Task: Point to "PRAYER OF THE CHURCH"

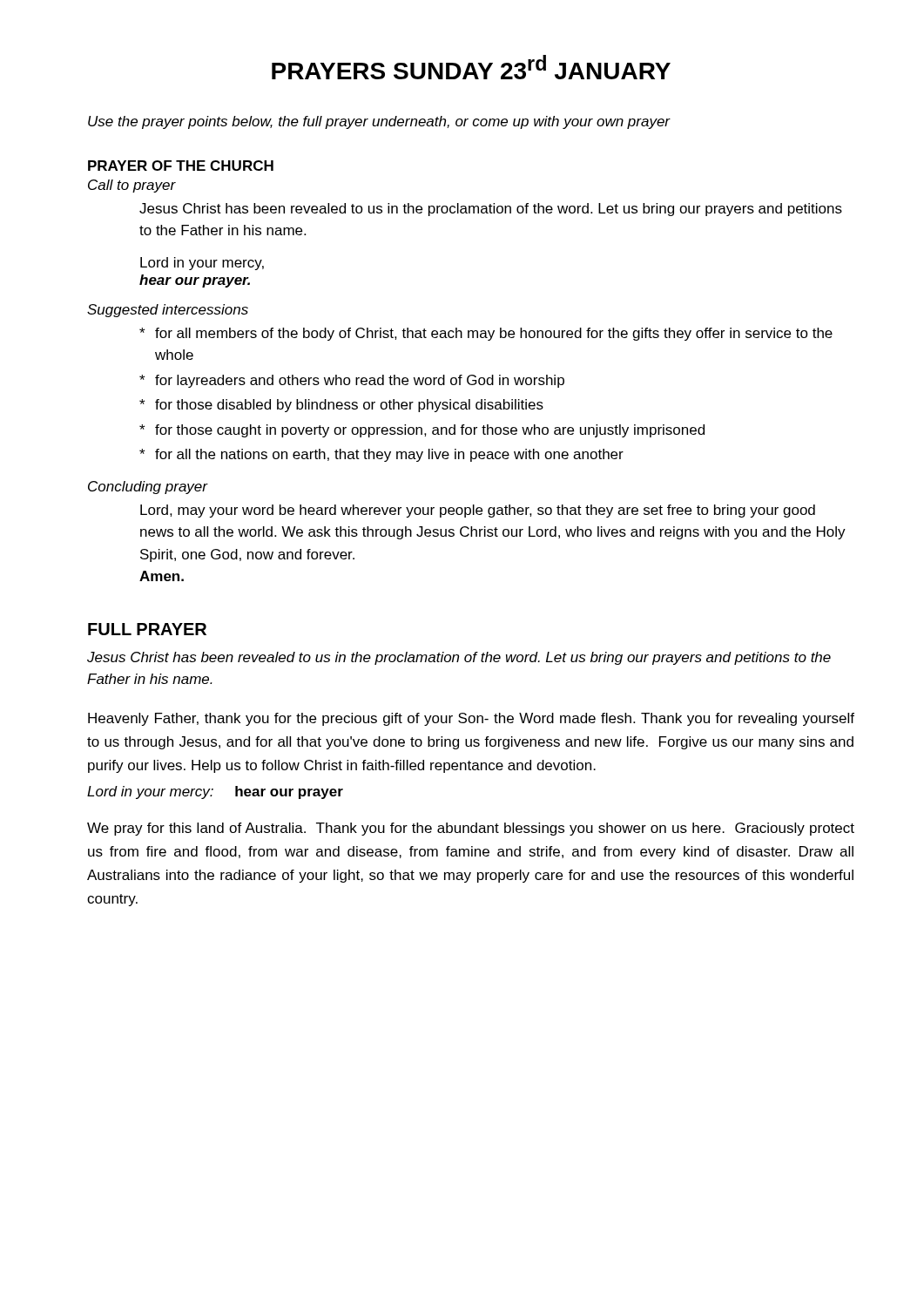Action: [181, 166]
